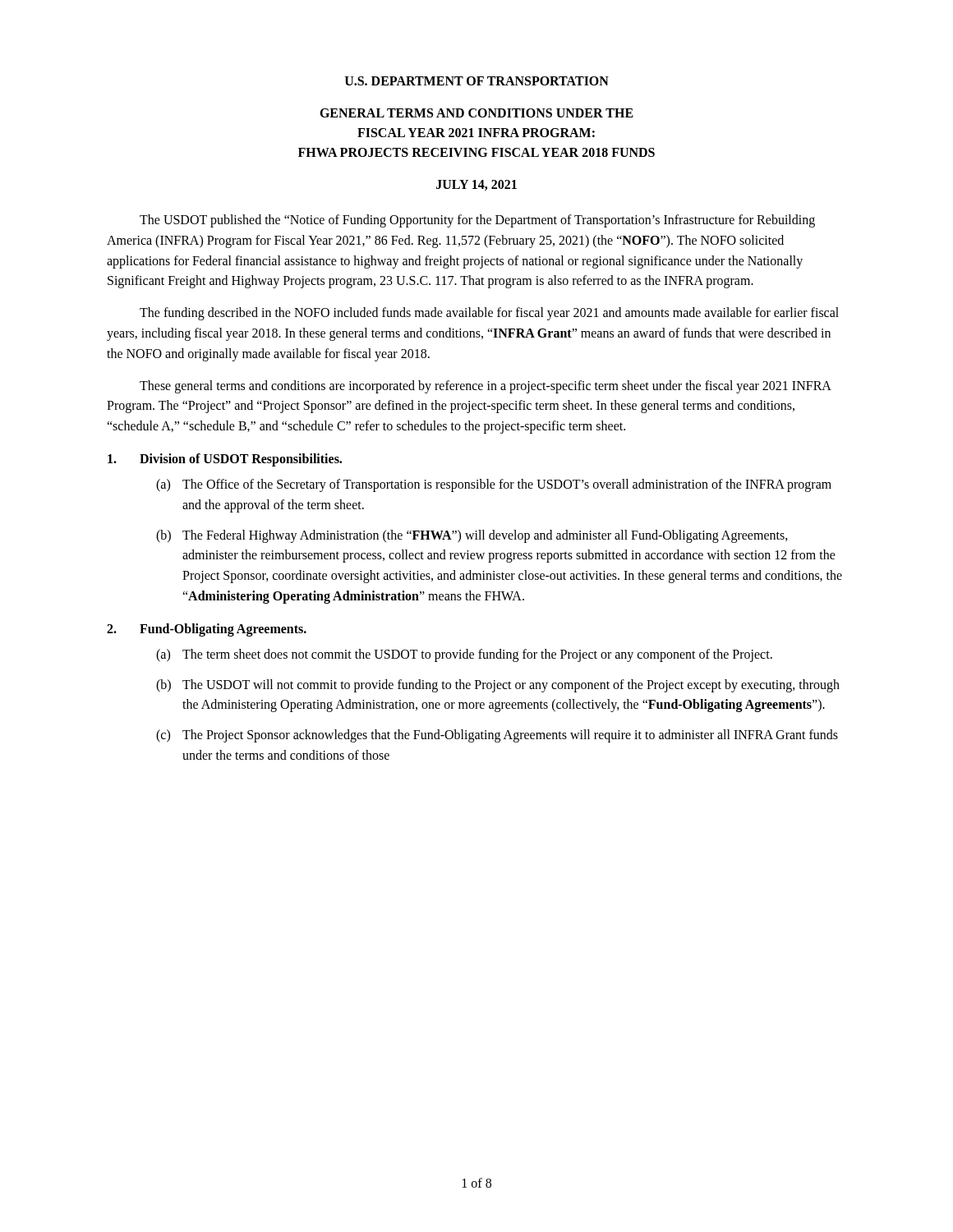Select the section header that reads "2. Fund-Obligating Agreements."
This screenshot has height=1232, width=953.
[x=207, y=629]
